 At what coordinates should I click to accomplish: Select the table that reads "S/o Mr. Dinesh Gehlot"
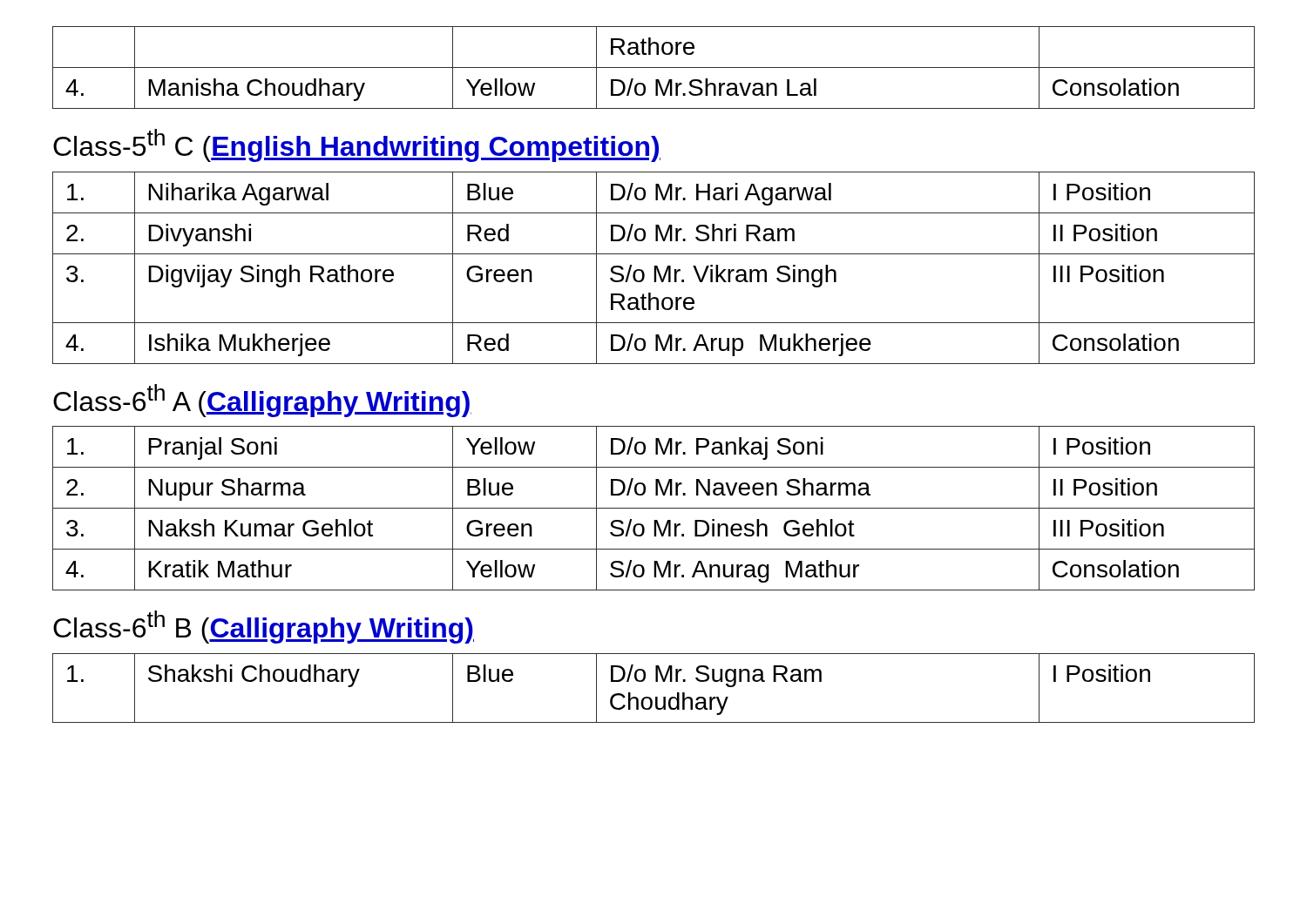(x=654, y=508)
